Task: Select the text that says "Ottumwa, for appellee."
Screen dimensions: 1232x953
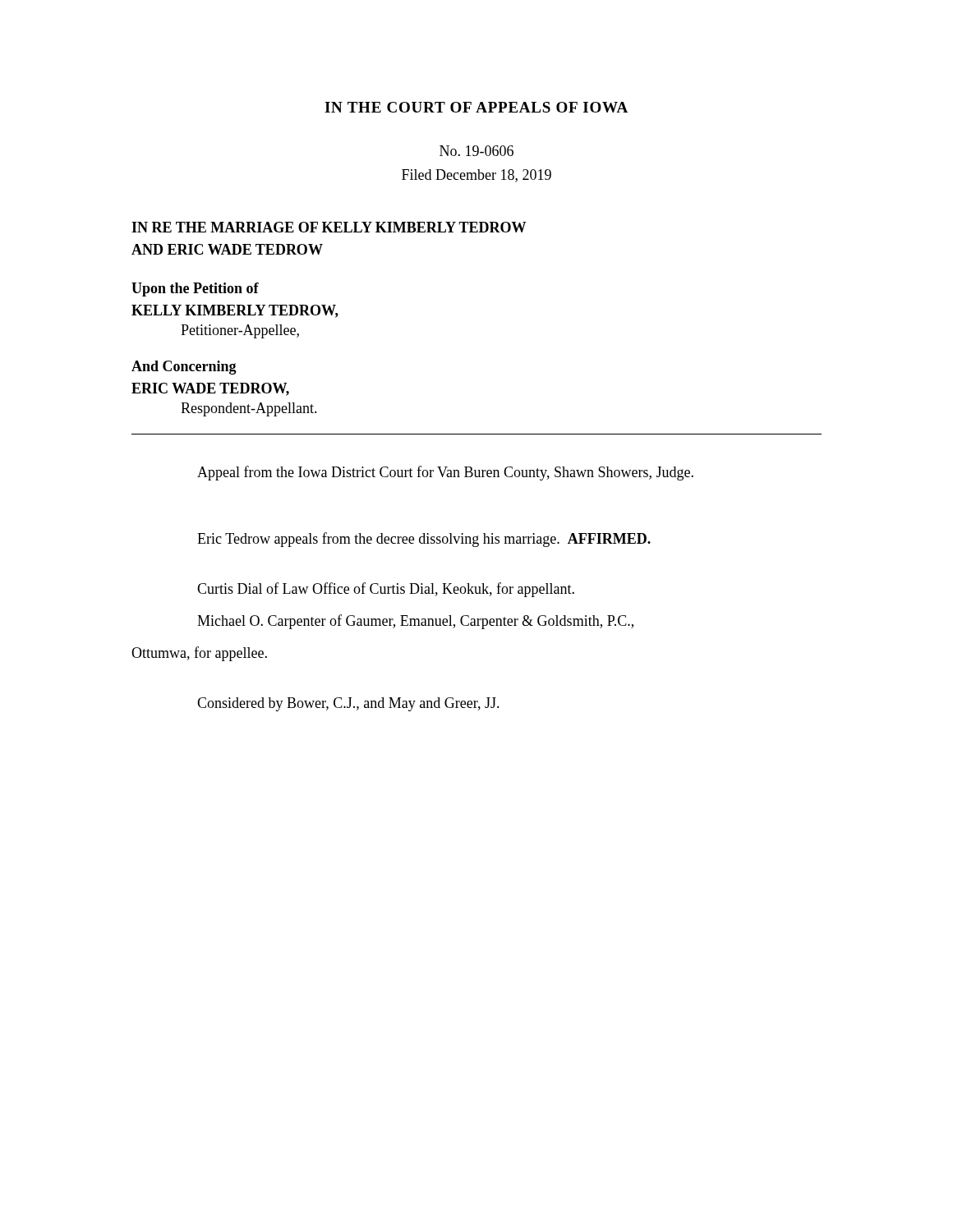Action: click(x=200, y=653)
